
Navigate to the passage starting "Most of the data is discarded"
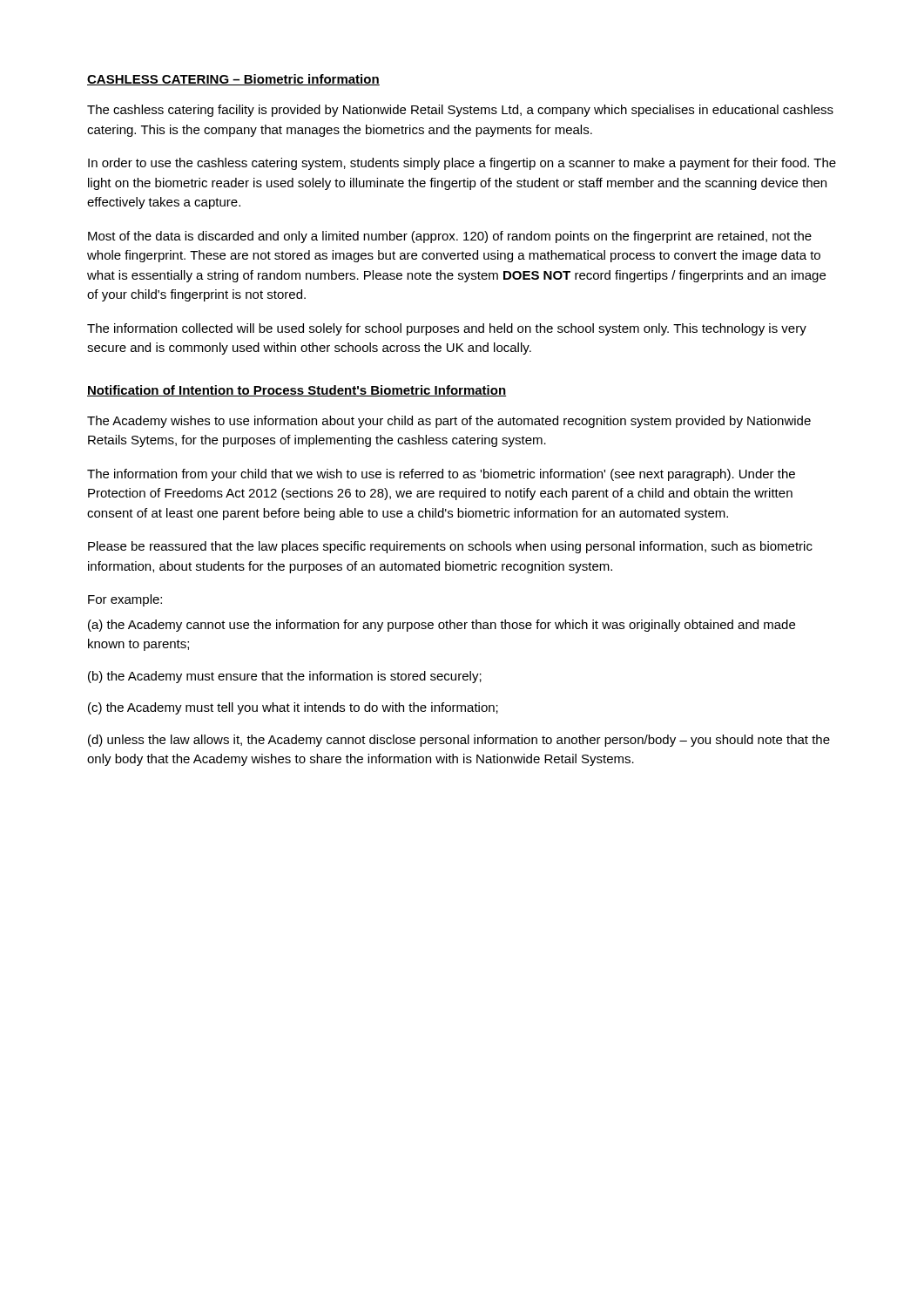click(x=457, y=265)
